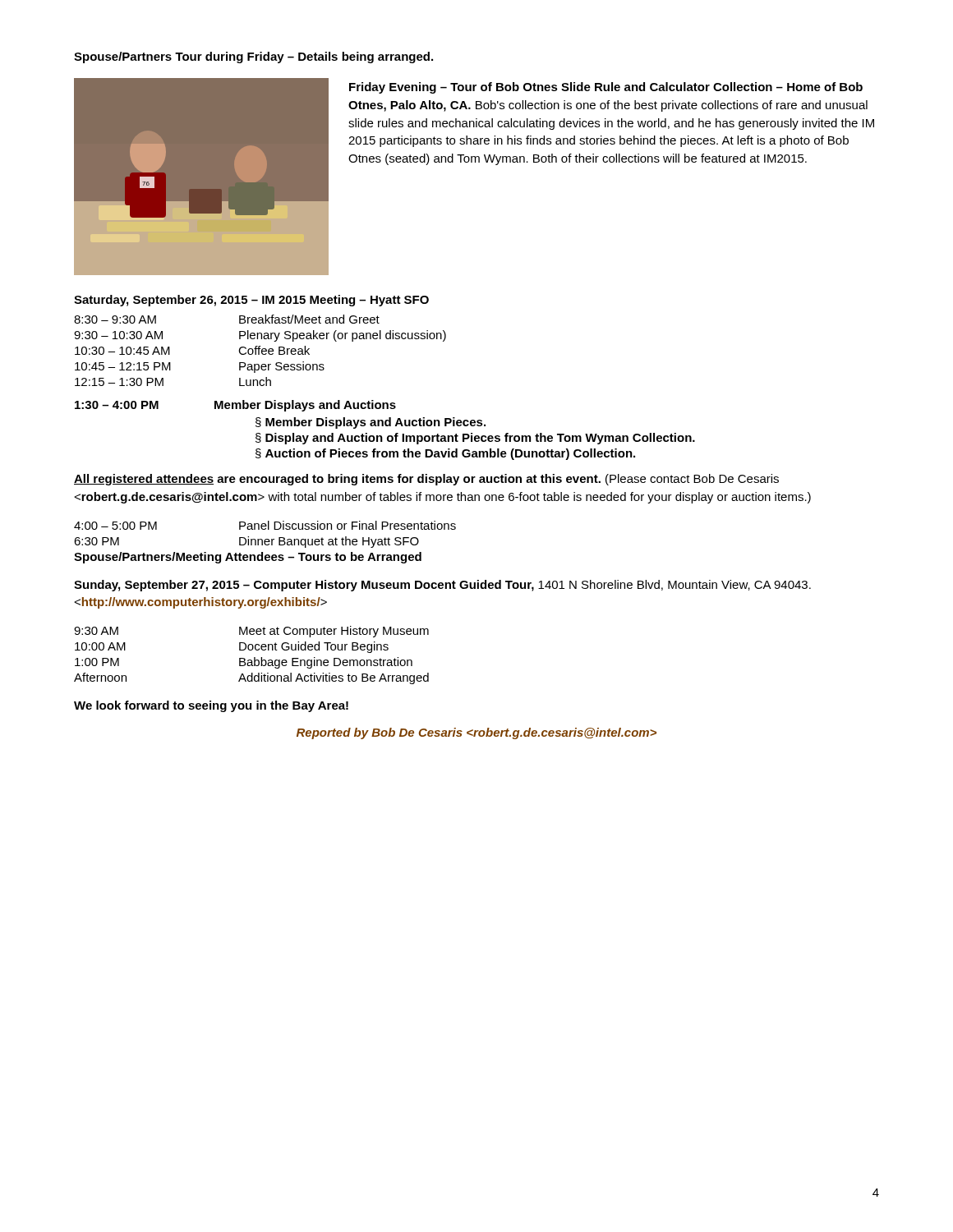
Task: Find "§ Member Displays and Auction Pieces." on this page
Action: (x=371, y=422)
